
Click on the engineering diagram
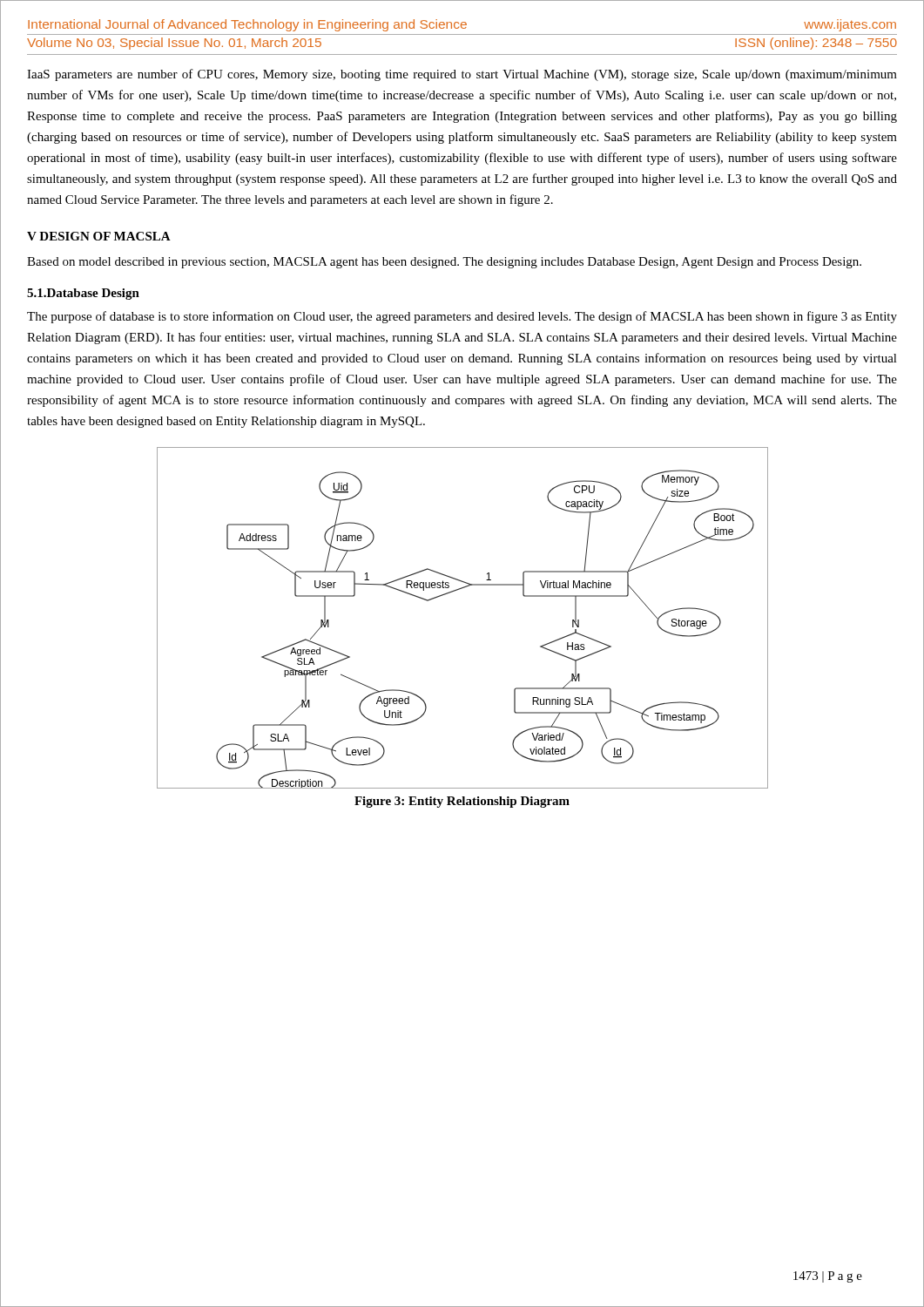(x=462, y=618)
